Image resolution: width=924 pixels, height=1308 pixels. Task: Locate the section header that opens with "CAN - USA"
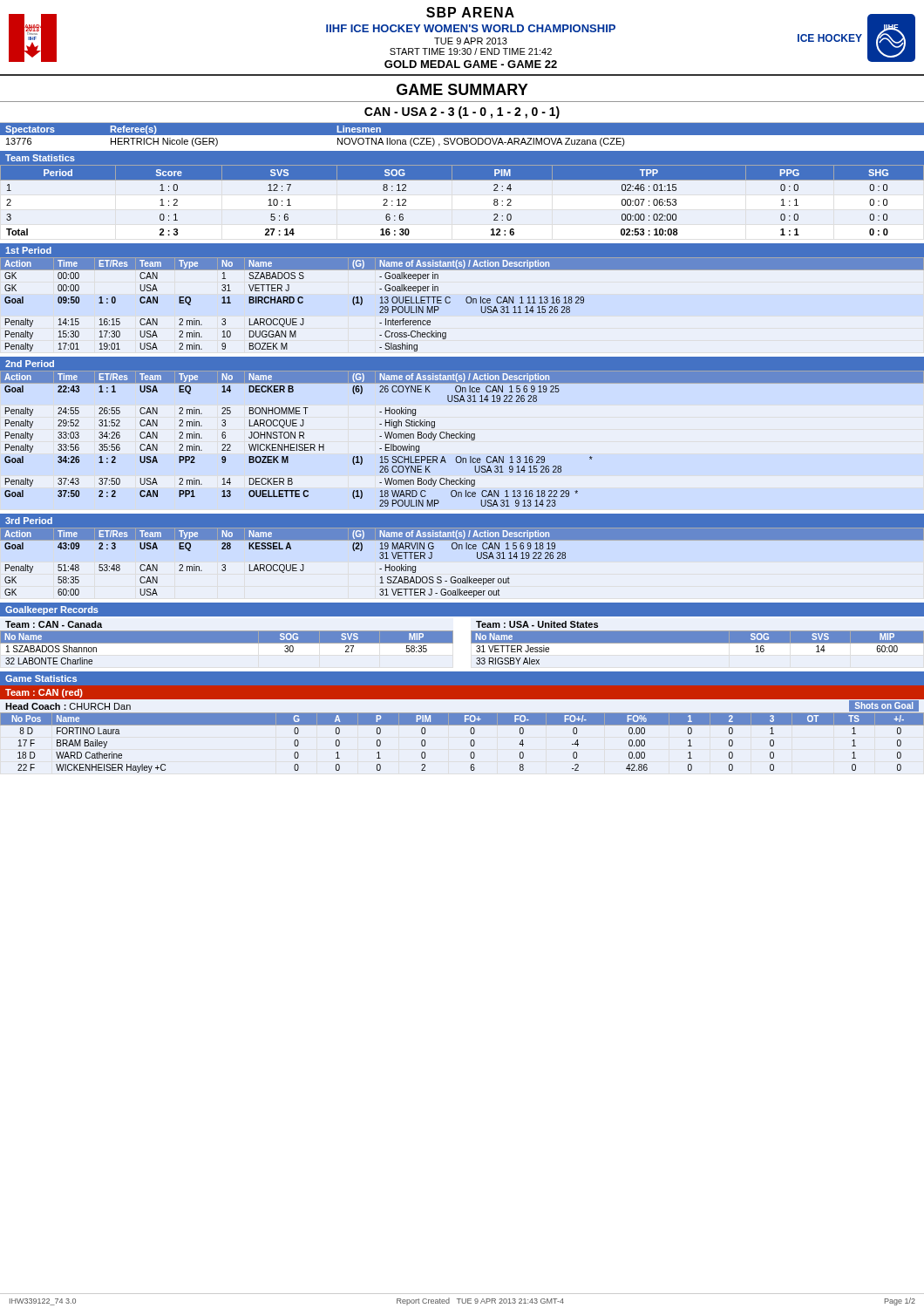point(462,112)
